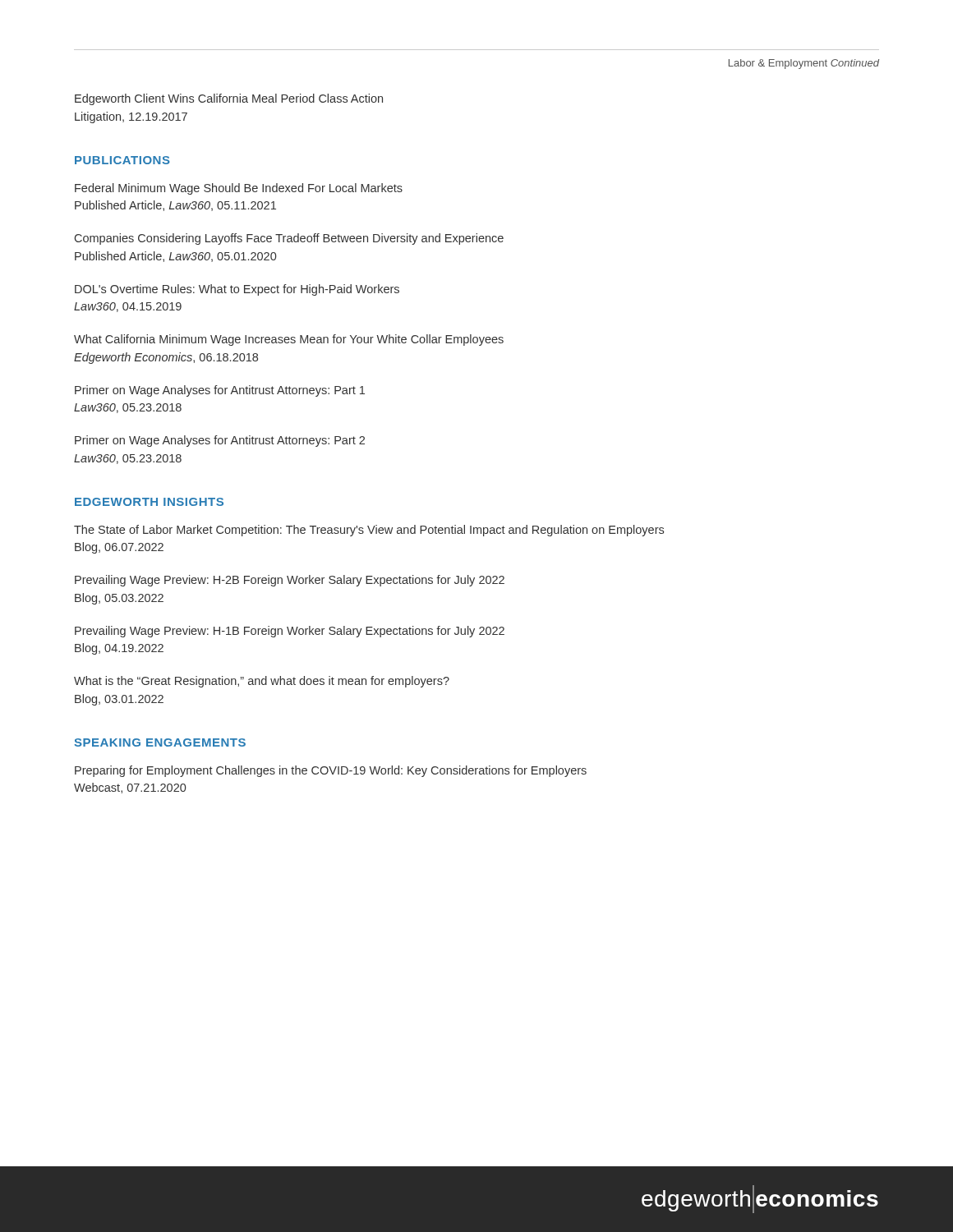
Task: Point to the block beginning "Preparing for Employment Challenges in the"
Action: coord(476,780)
